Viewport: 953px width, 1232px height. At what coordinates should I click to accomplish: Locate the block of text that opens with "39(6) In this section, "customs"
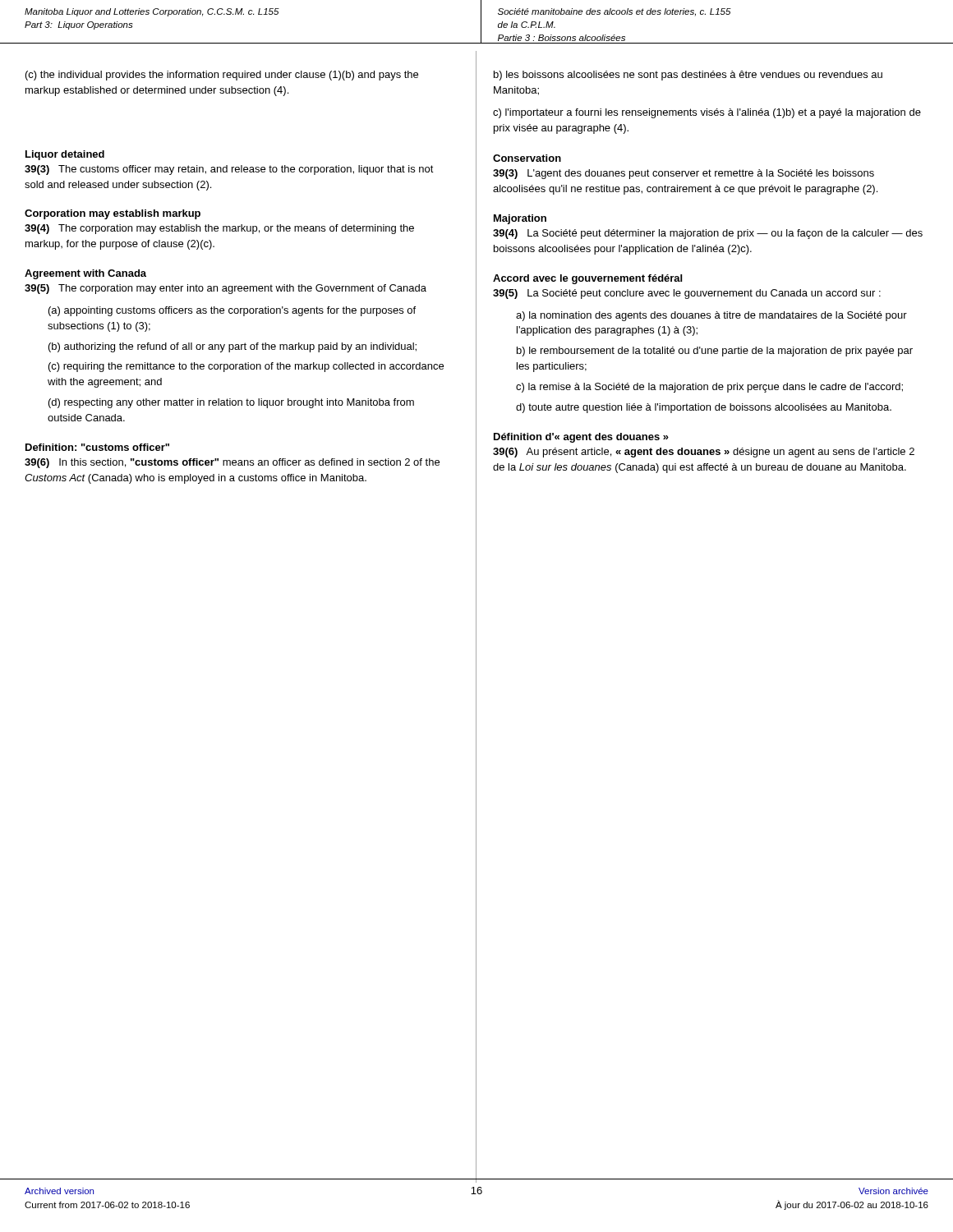coord(232,470)
